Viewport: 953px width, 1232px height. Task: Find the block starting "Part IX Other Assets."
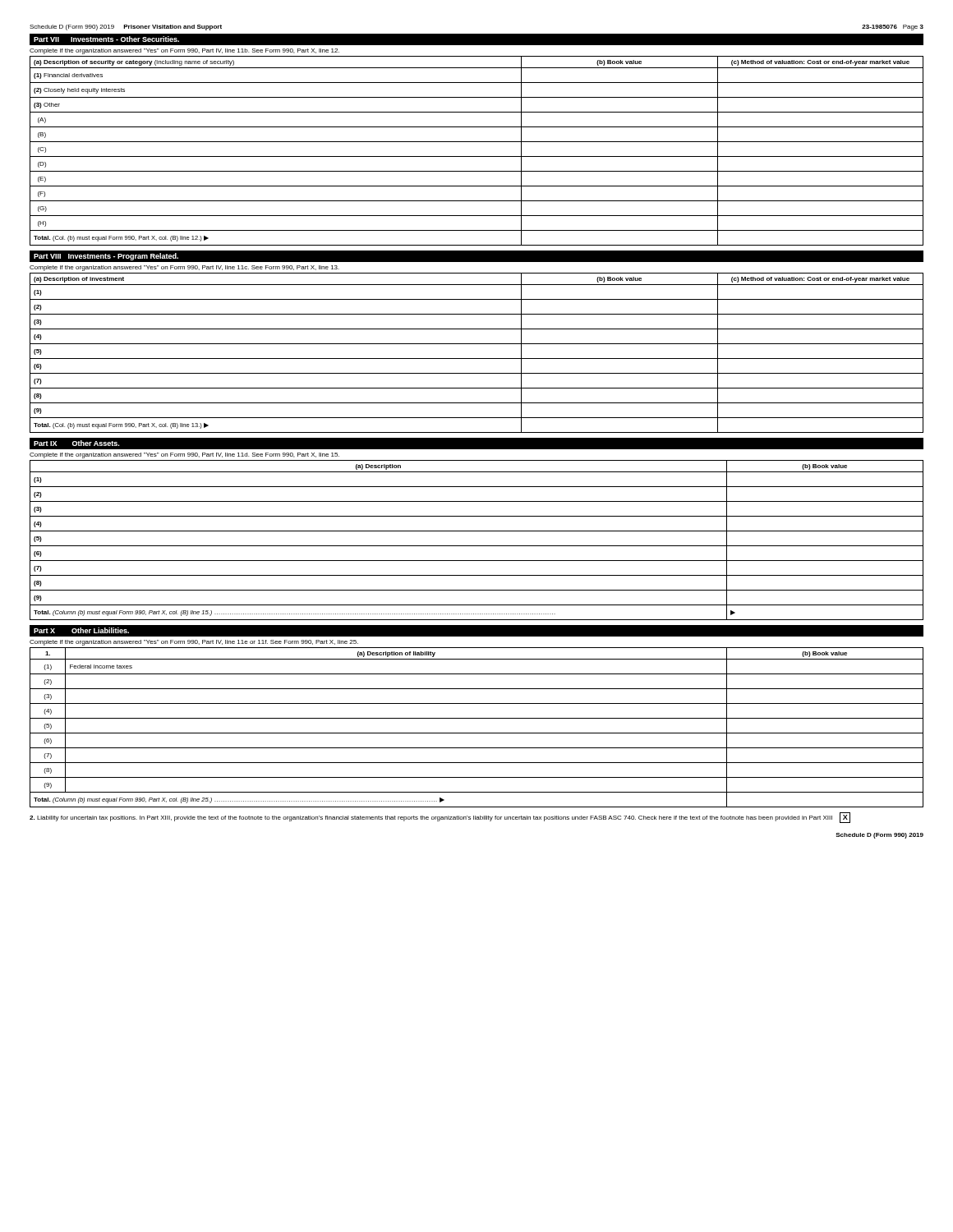[x=77, y=444]
